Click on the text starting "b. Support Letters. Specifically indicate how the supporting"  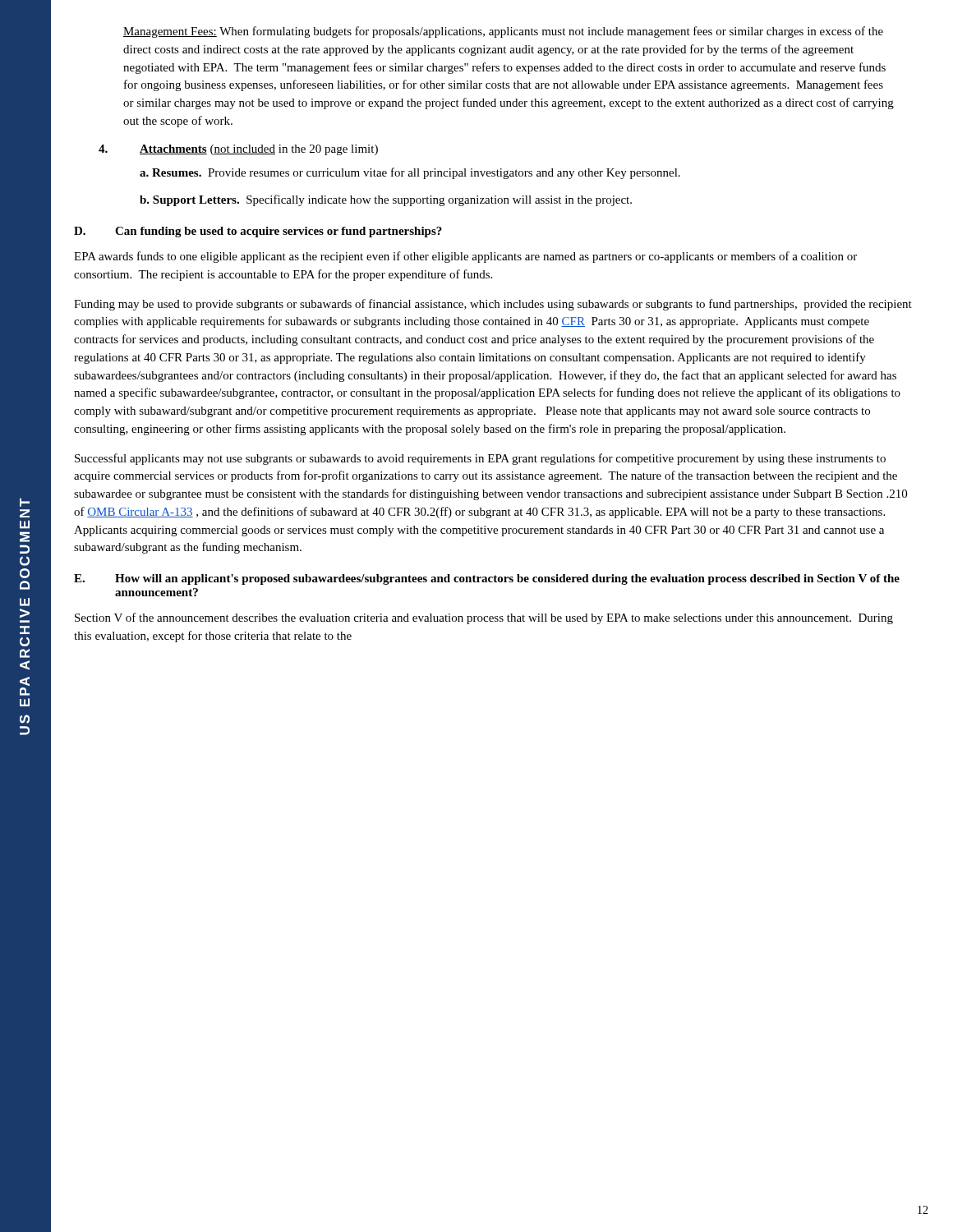tap(518, 201)
